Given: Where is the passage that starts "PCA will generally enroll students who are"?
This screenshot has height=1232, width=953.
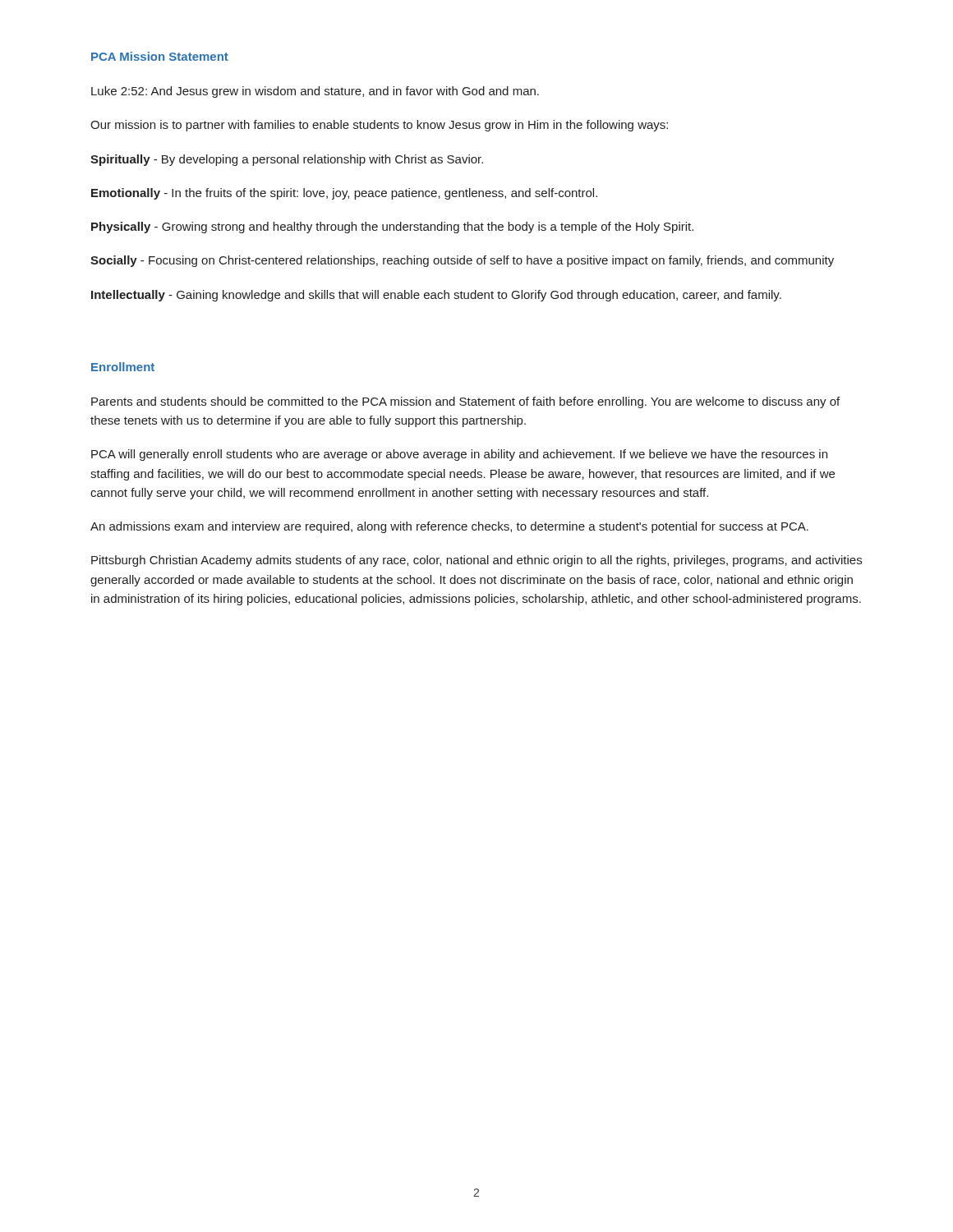Looking at the screenshot, I should [463, 473].
